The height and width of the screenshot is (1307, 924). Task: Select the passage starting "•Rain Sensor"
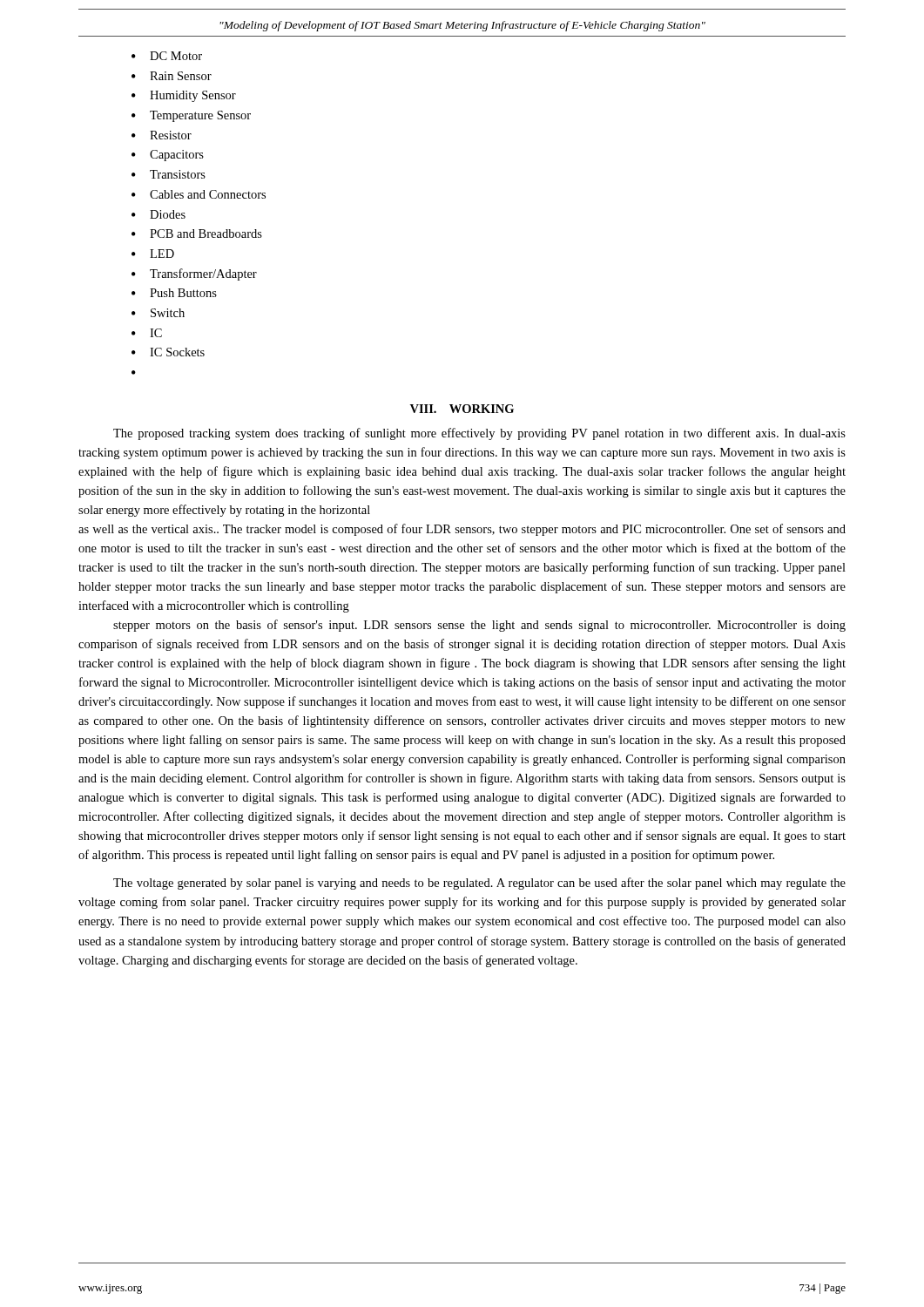pos(171,77)
